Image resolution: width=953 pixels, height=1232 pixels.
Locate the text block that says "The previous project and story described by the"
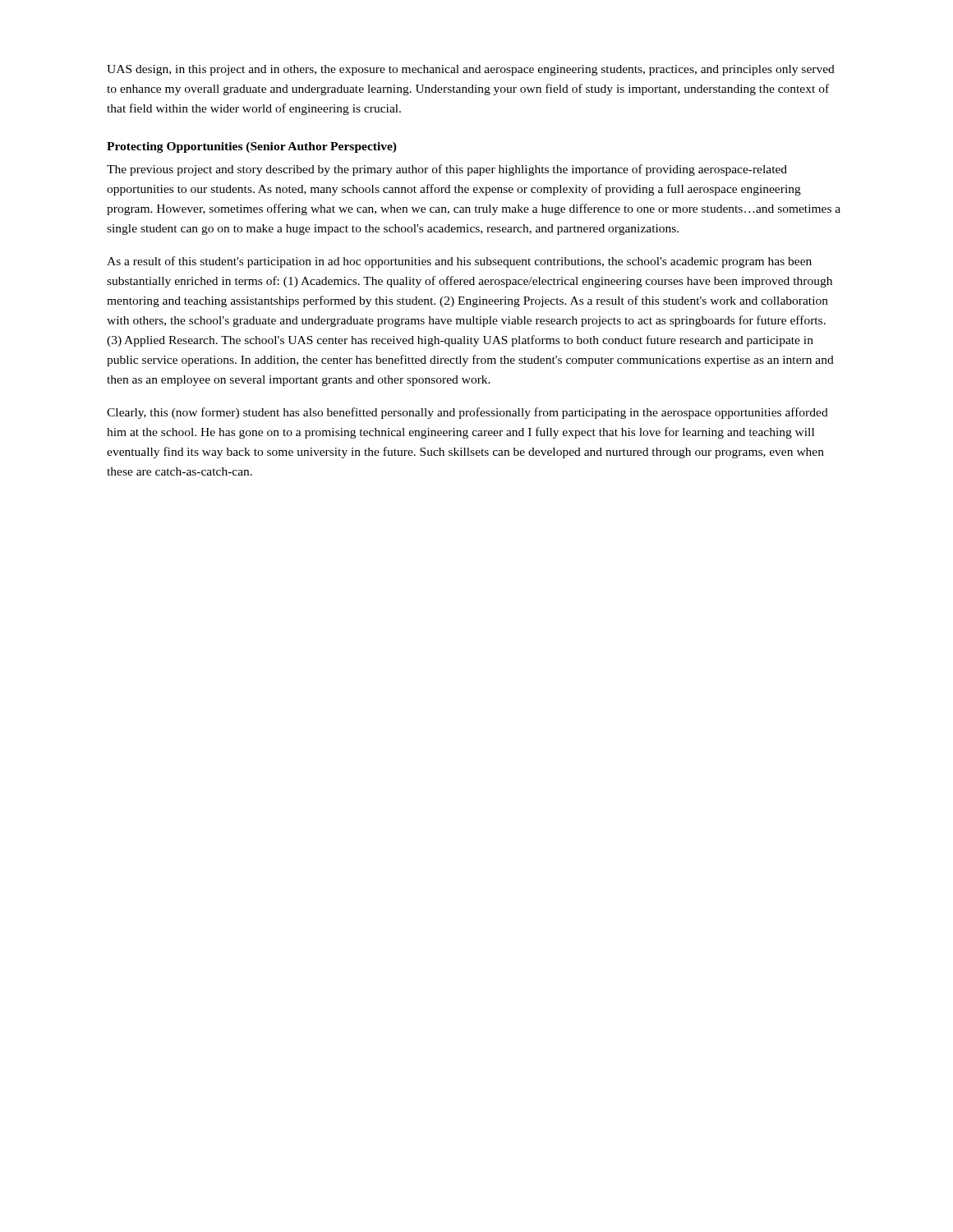pyautogui.click(x=474, y=198)
